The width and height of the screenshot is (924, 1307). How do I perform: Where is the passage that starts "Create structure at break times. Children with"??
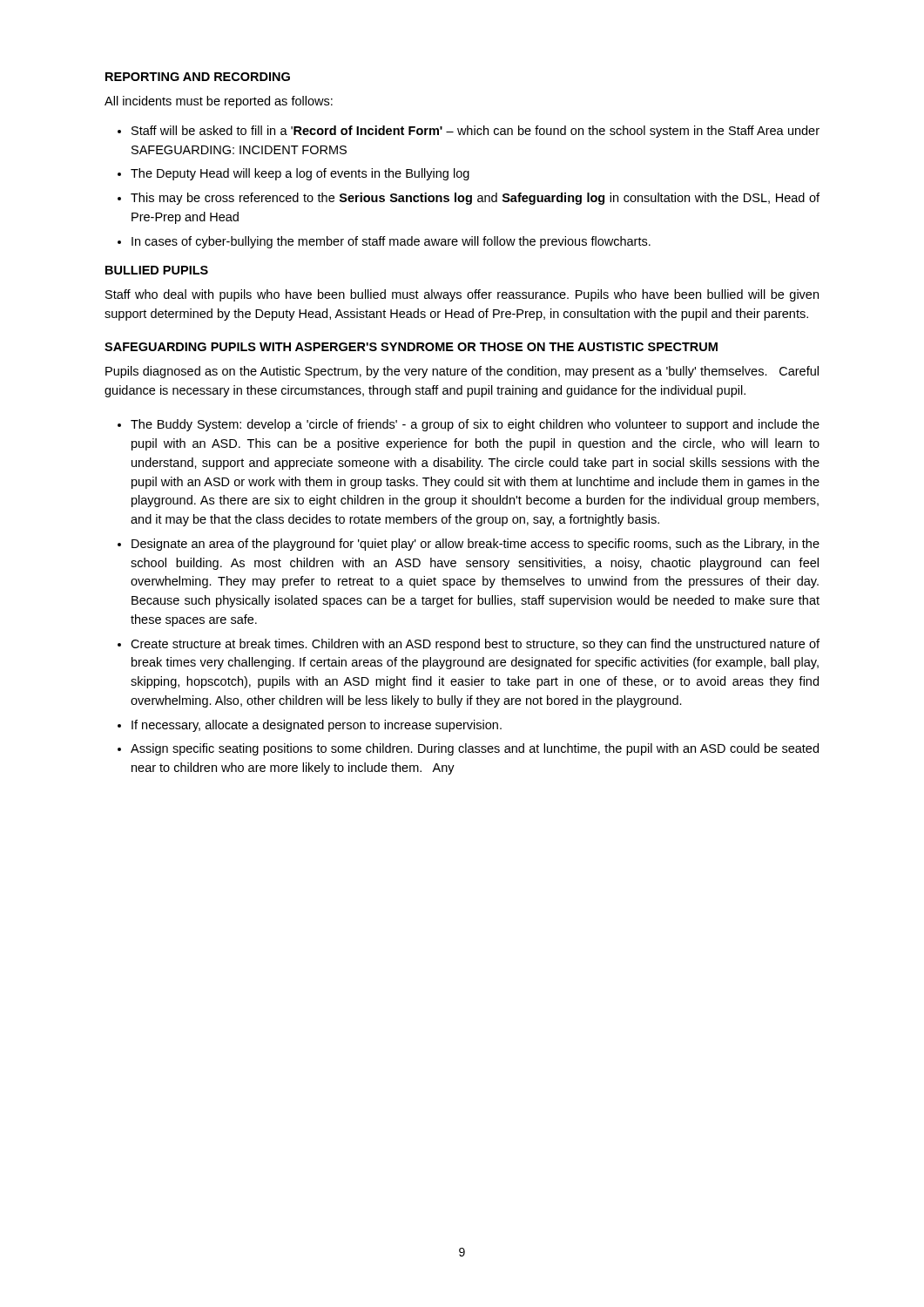(475, 672)
